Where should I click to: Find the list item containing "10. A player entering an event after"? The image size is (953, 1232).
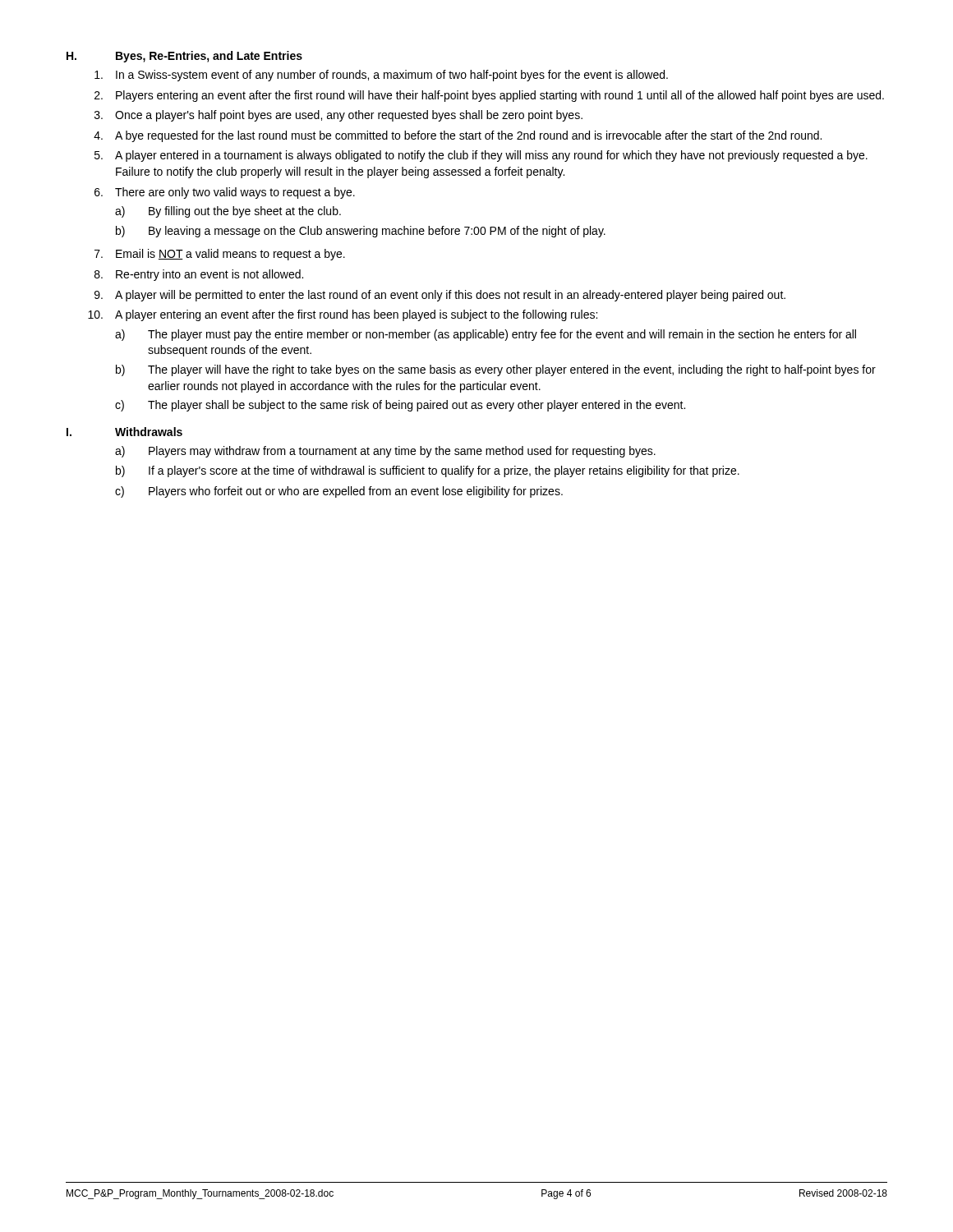point(476,362)
